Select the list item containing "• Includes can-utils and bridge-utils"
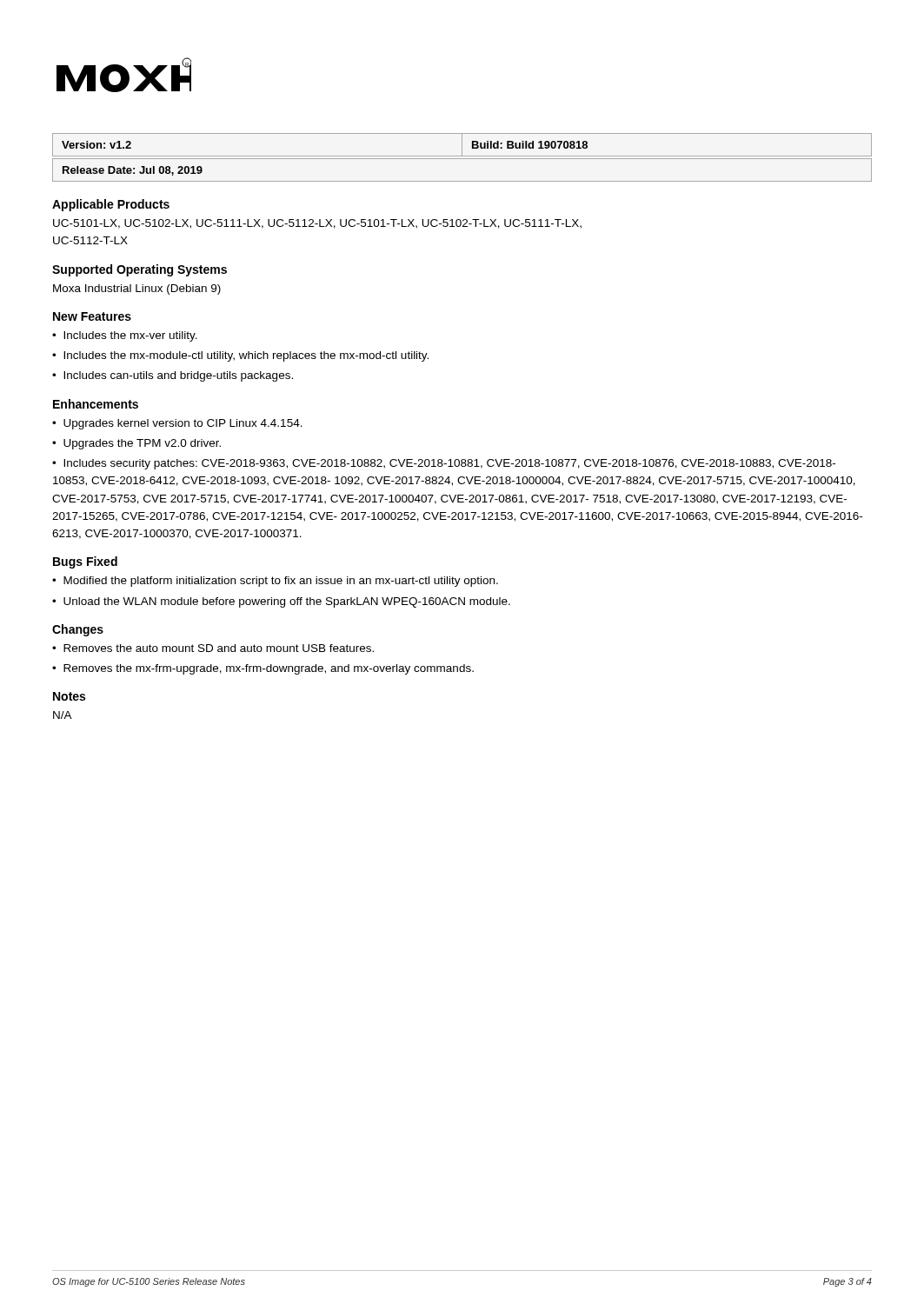Viewport: 924px width, 1304px height. coord(173,376)
